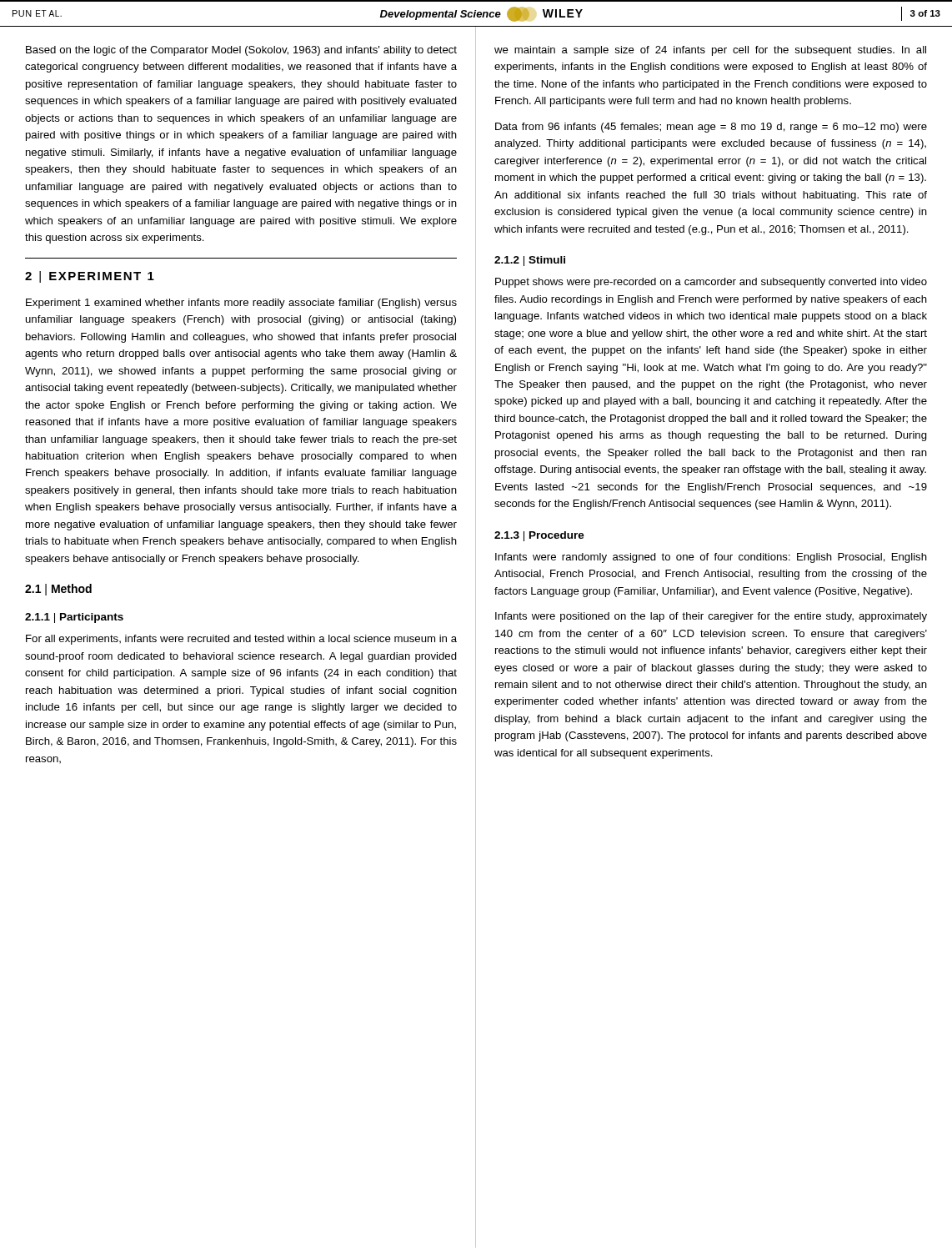The width and height of the screenshot is (952, 1251).
Task: Select the text block starting "2.1 | Method"
Action: [59, 589]
